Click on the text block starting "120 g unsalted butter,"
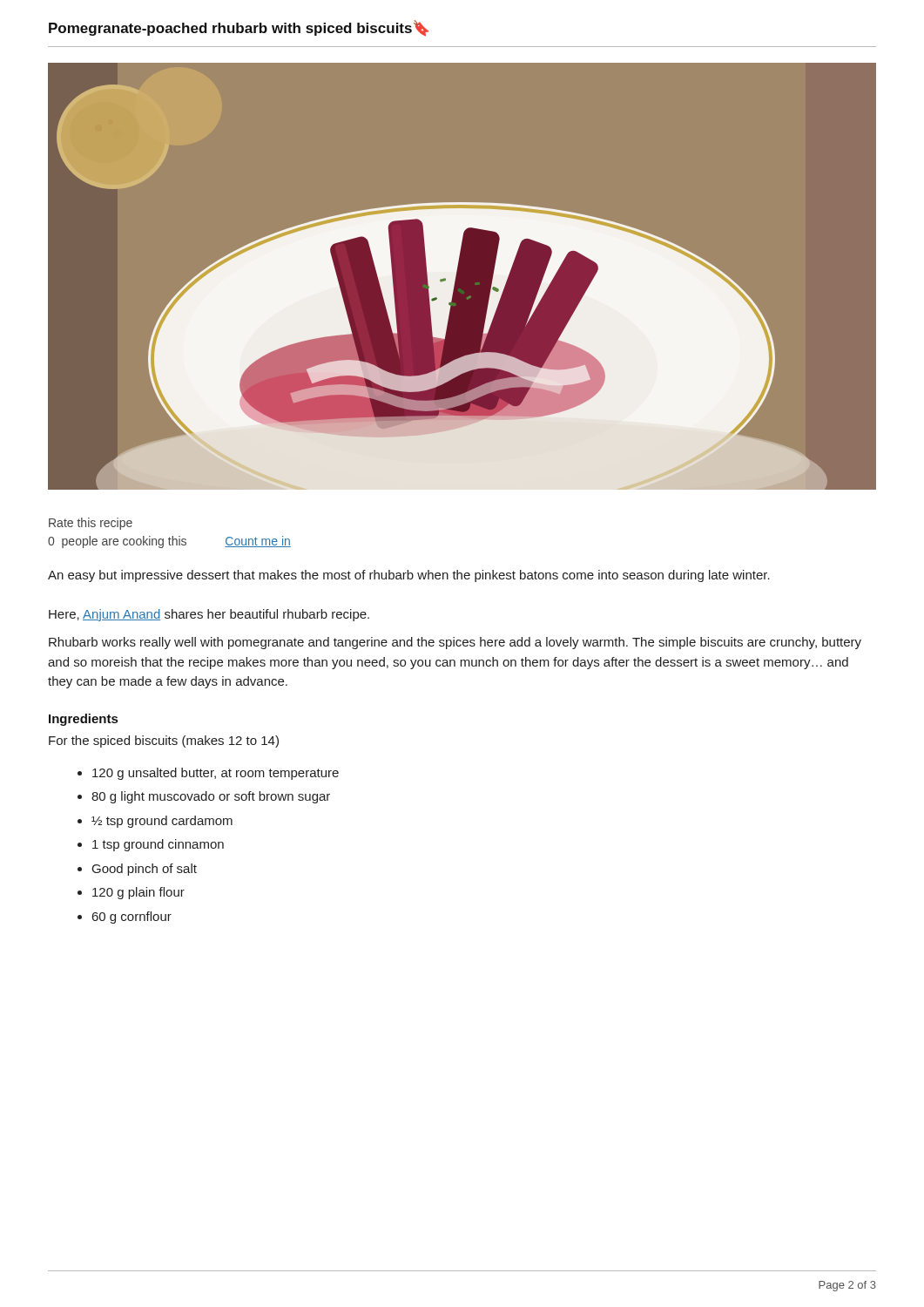This screenshot has width=924, height=1307. pos(216,774)
